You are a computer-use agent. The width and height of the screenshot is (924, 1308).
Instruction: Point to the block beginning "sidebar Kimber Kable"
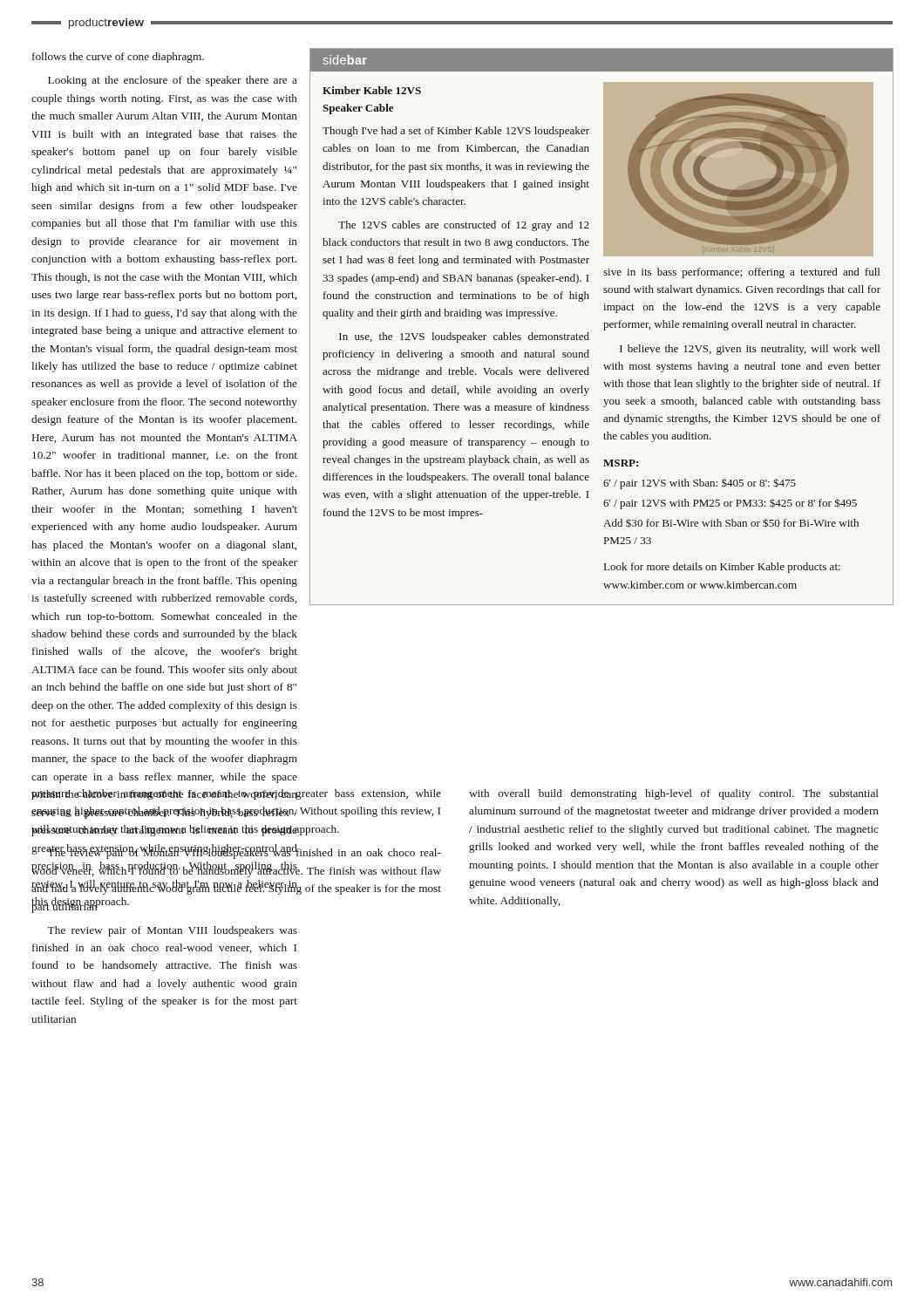[x=601, y=326]
